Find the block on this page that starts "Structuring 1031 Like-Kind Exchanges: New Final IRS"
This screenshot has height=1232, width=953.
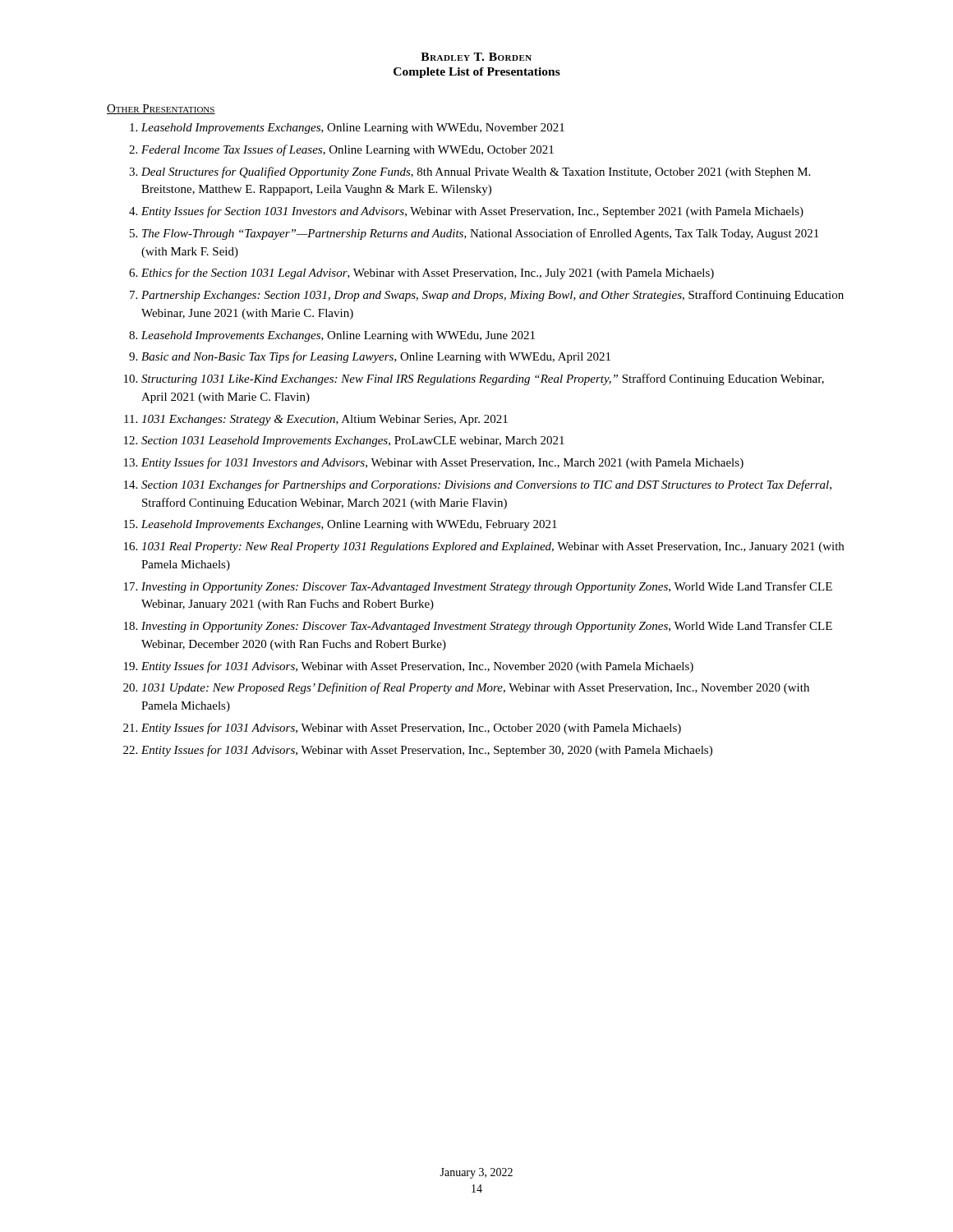483,388
